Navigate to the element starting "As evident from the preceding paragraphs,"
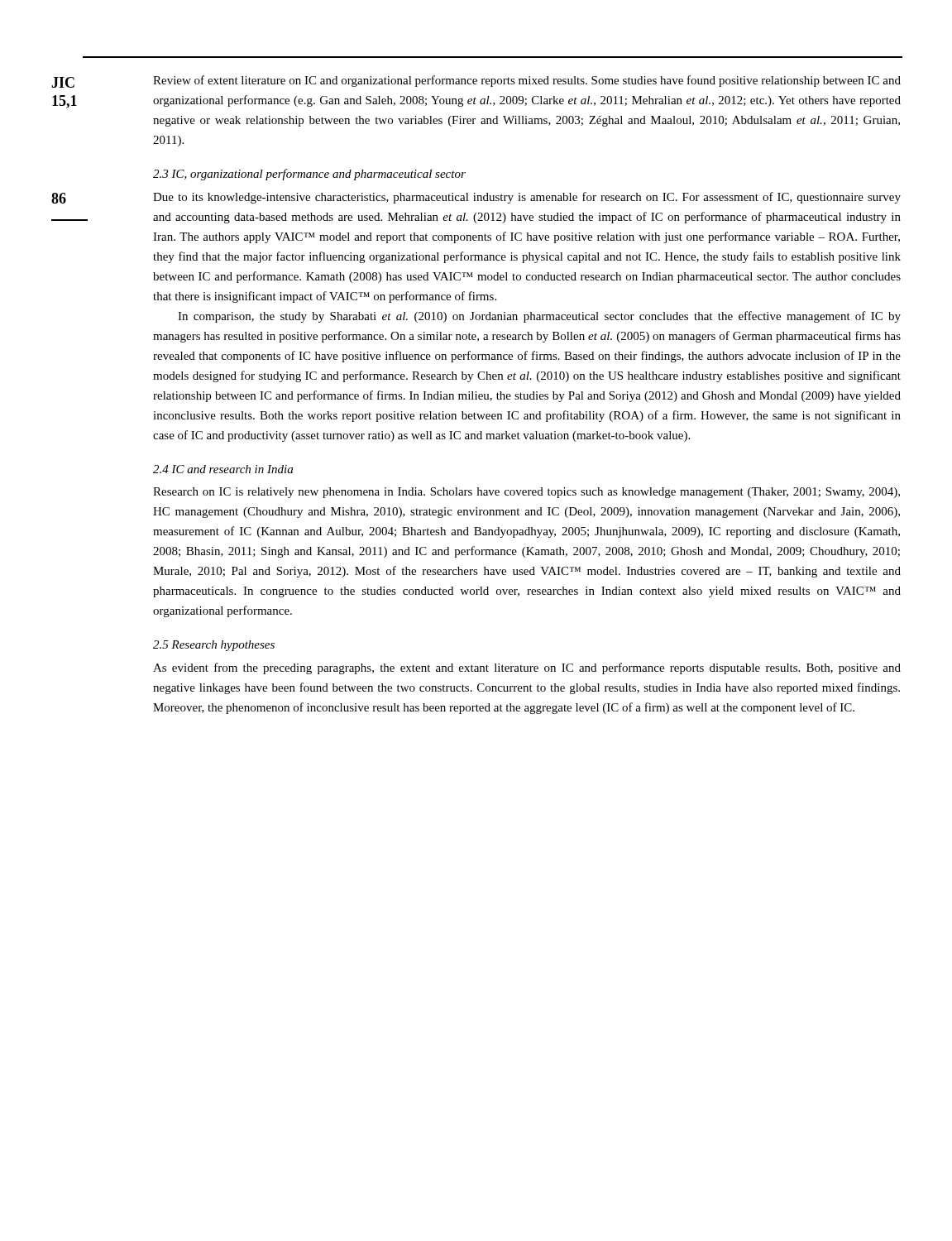This screenshot has height=1241, width=952. (x=527, y=687)
